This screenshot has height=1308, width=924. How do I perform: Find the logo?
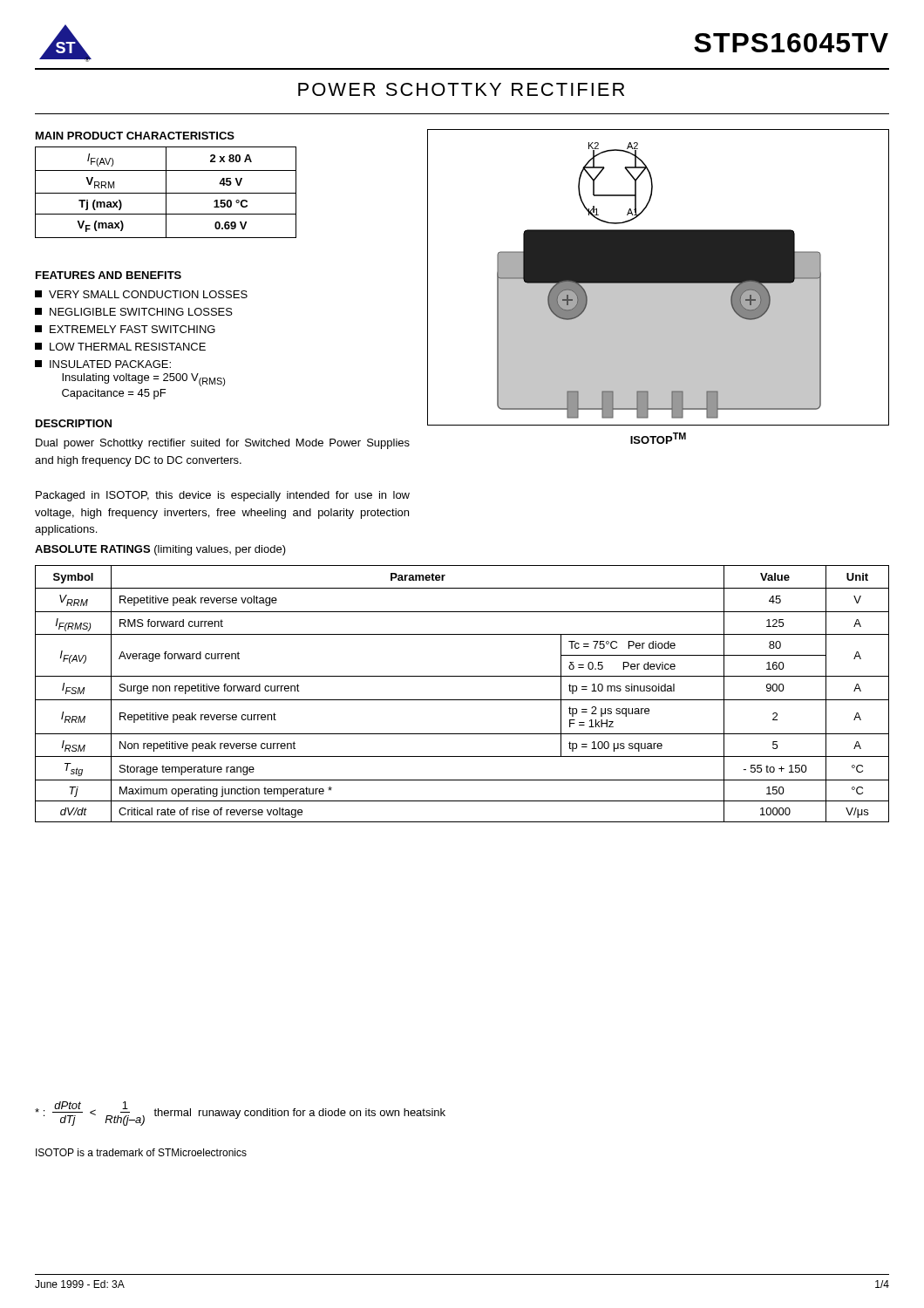coord(65,43)
